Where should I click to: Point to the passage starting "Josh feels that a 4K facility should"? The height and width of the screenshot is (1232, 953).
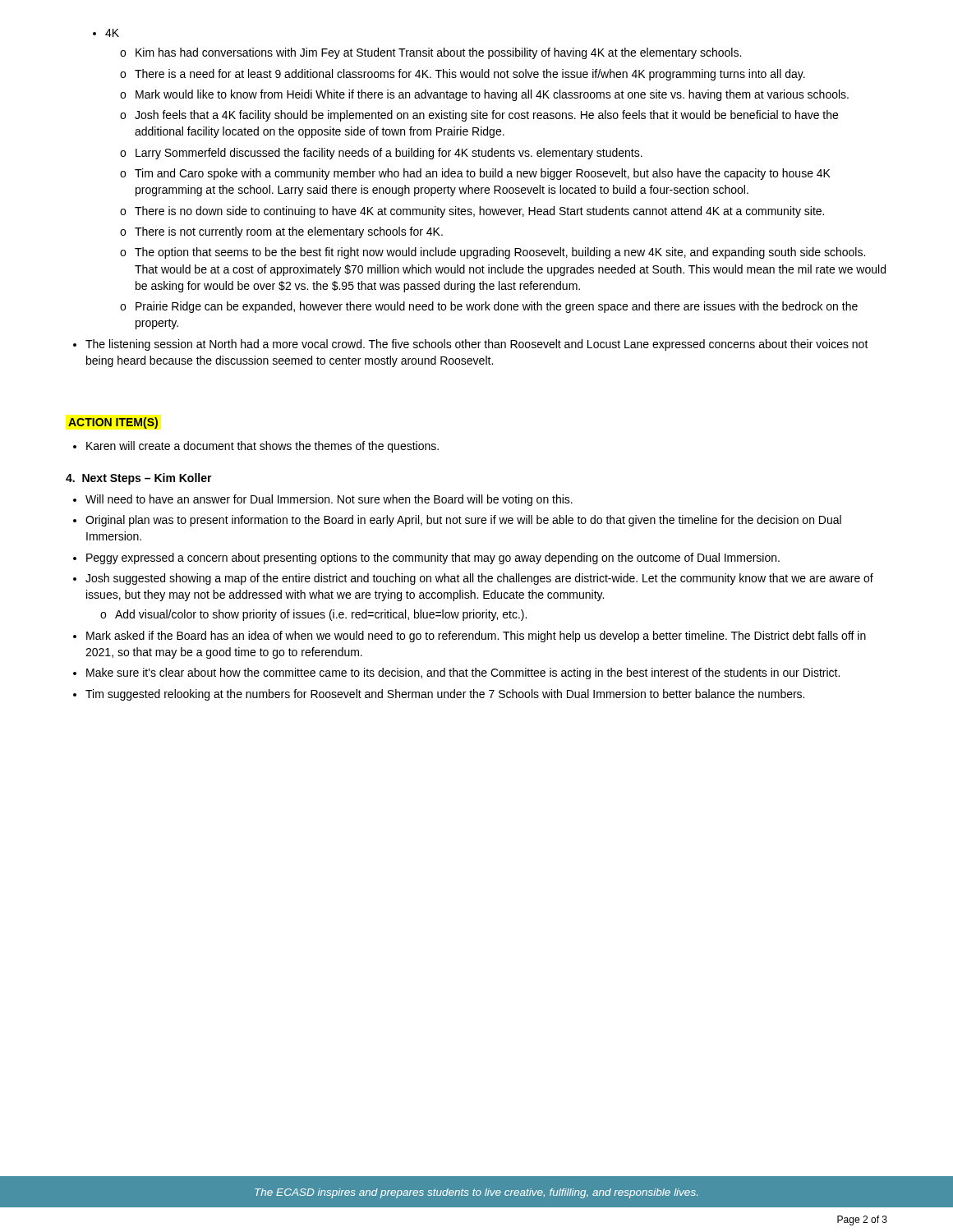coord(487,123)
